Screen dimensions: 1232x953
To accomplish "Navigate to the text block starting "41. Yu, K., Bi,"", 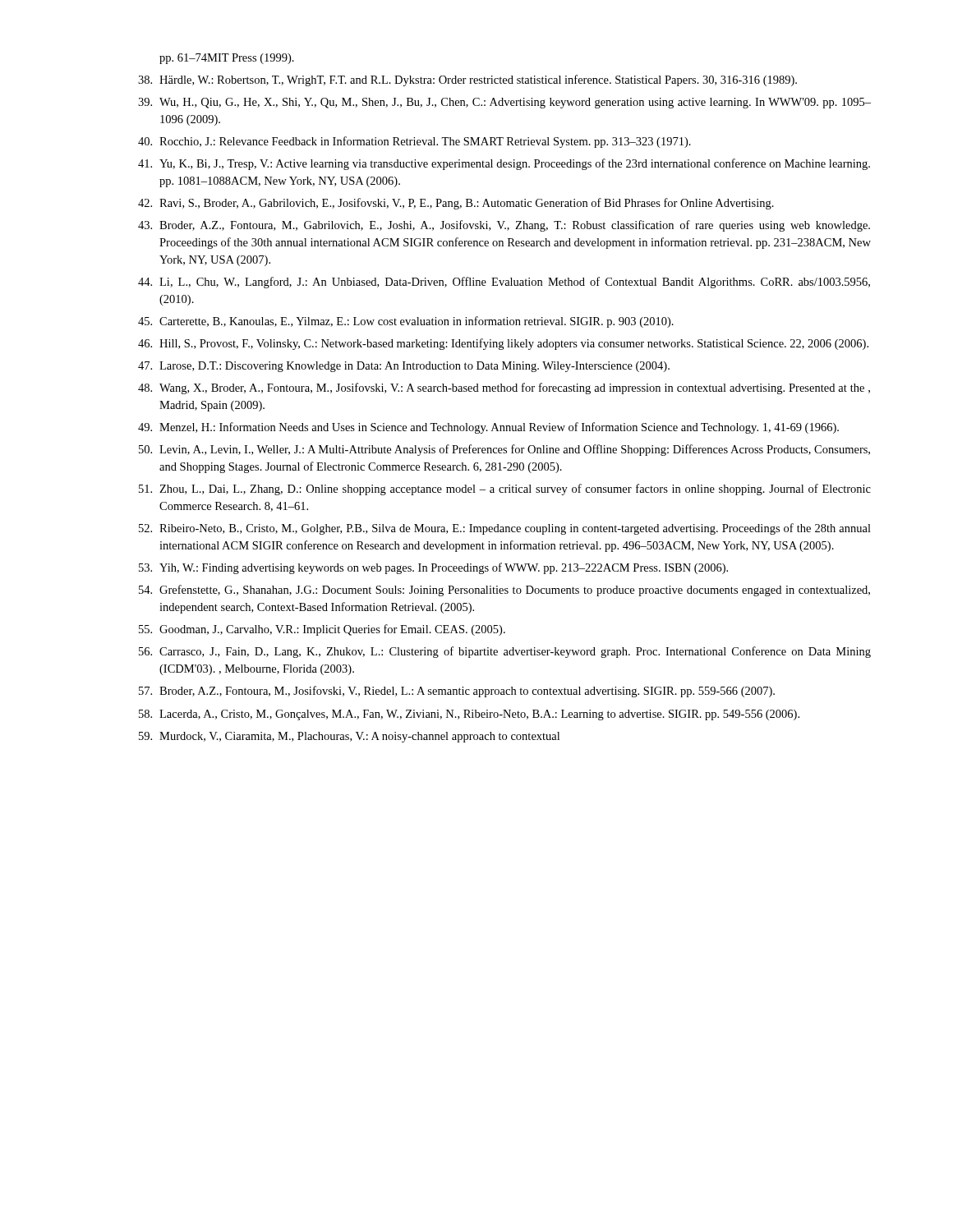I will [497, 173].
